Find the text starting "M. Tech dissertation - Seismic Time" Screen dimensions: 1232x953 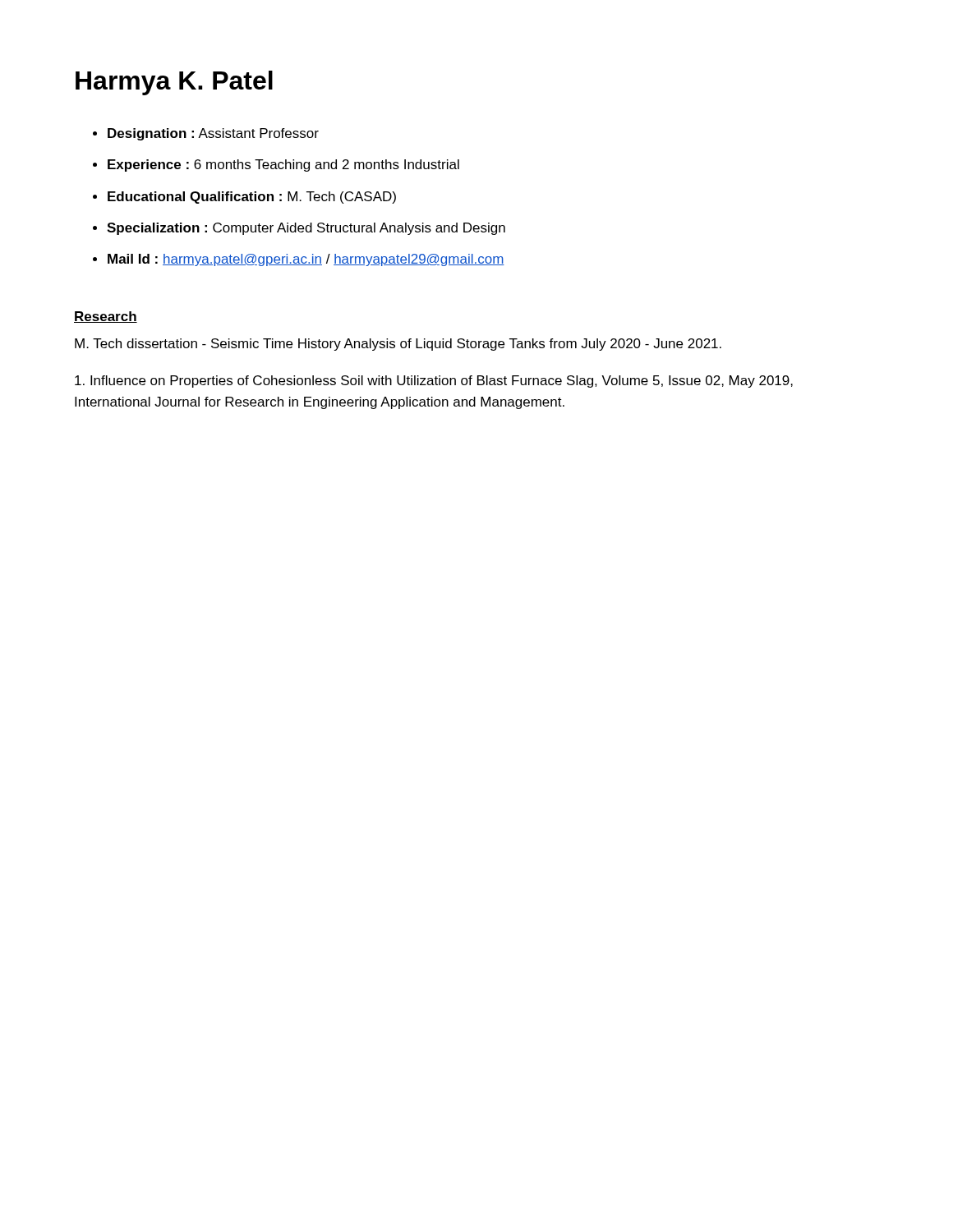pyautogui.click(x=398, y=344)
